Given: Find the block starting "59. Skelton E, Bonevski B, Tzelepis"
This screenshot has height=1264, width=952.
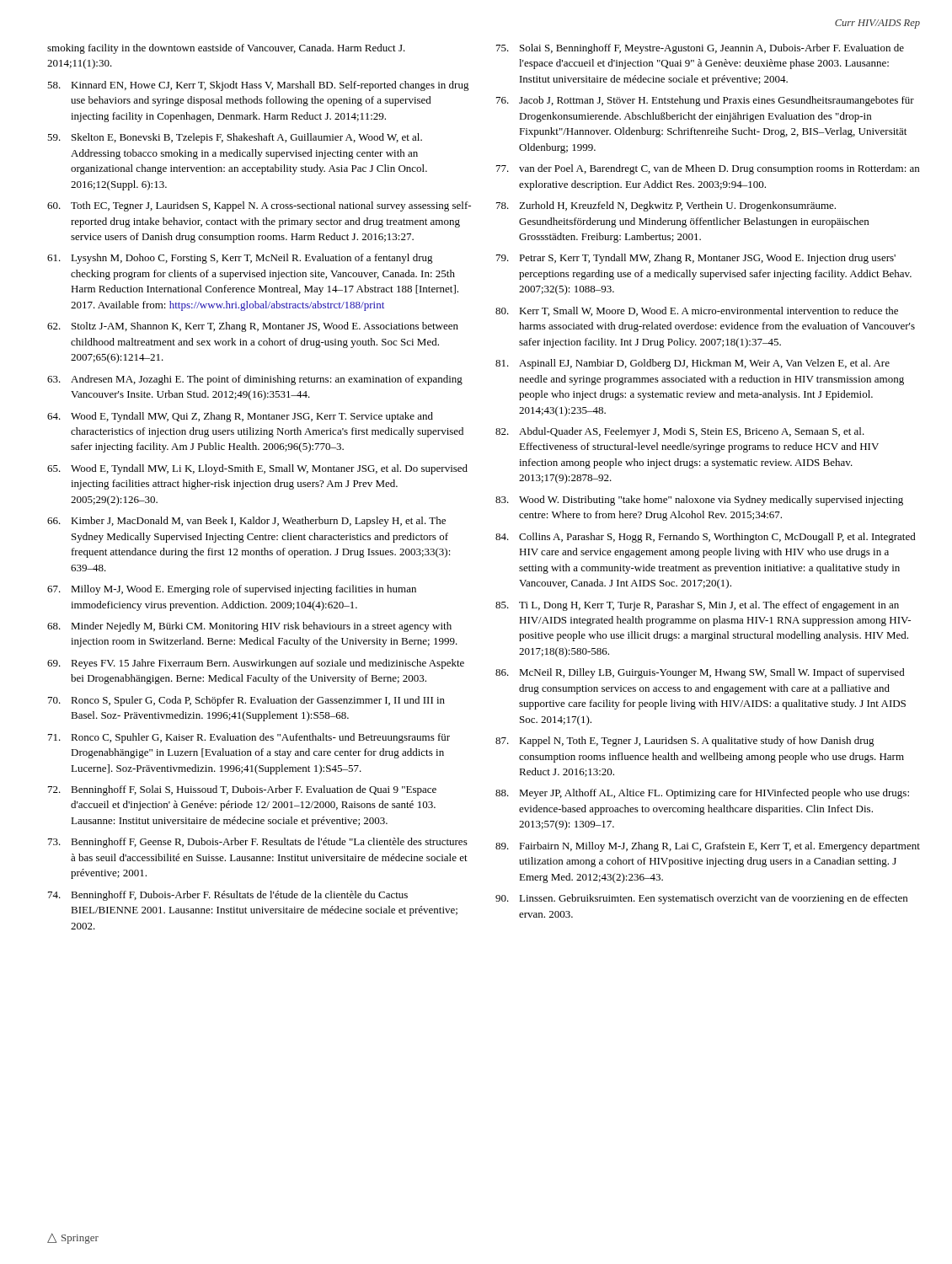Looking at the screenshot, I should 260,161.
